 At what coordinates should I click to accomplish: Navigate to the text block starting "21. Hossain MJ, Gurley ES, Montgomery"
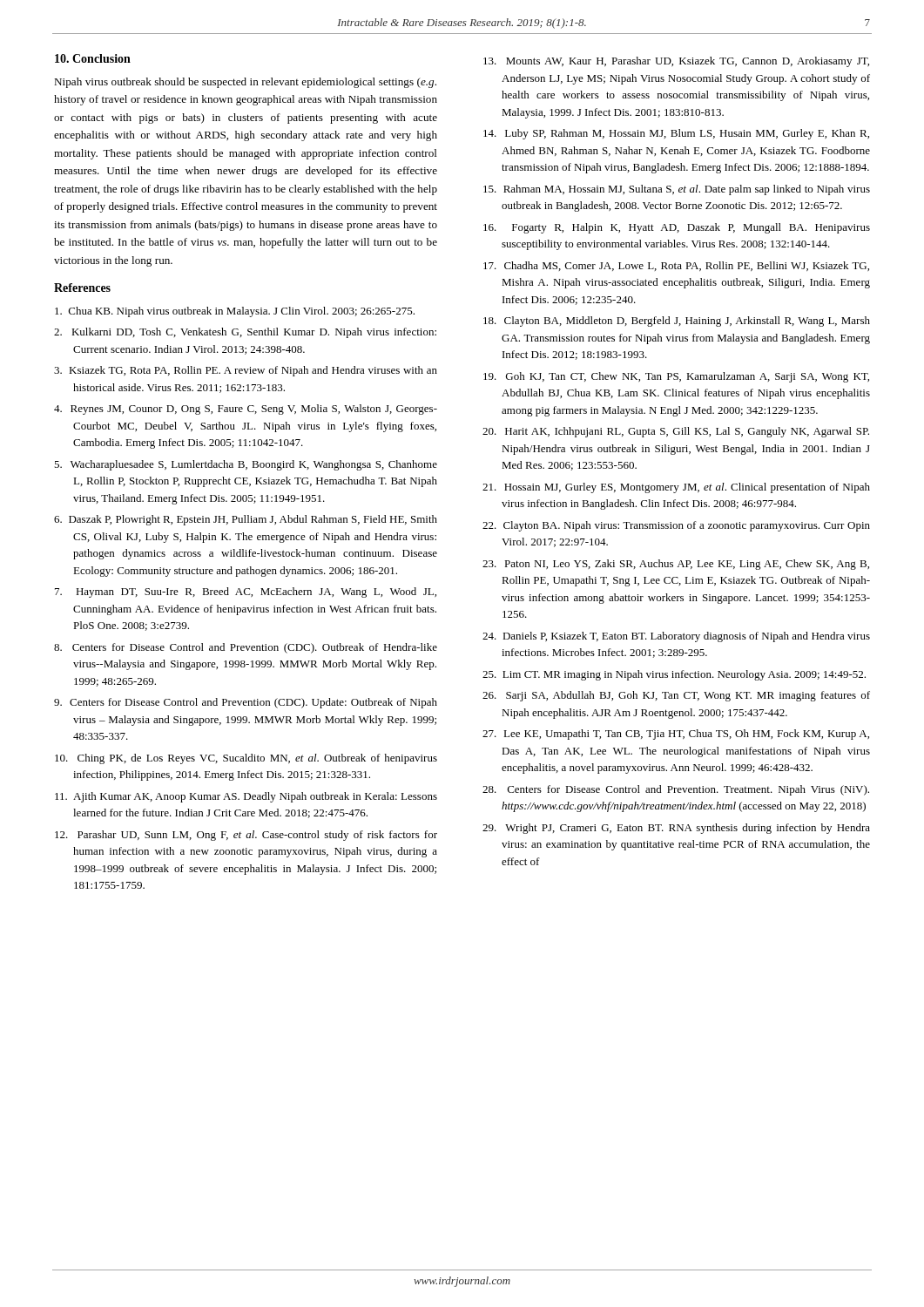676,495
